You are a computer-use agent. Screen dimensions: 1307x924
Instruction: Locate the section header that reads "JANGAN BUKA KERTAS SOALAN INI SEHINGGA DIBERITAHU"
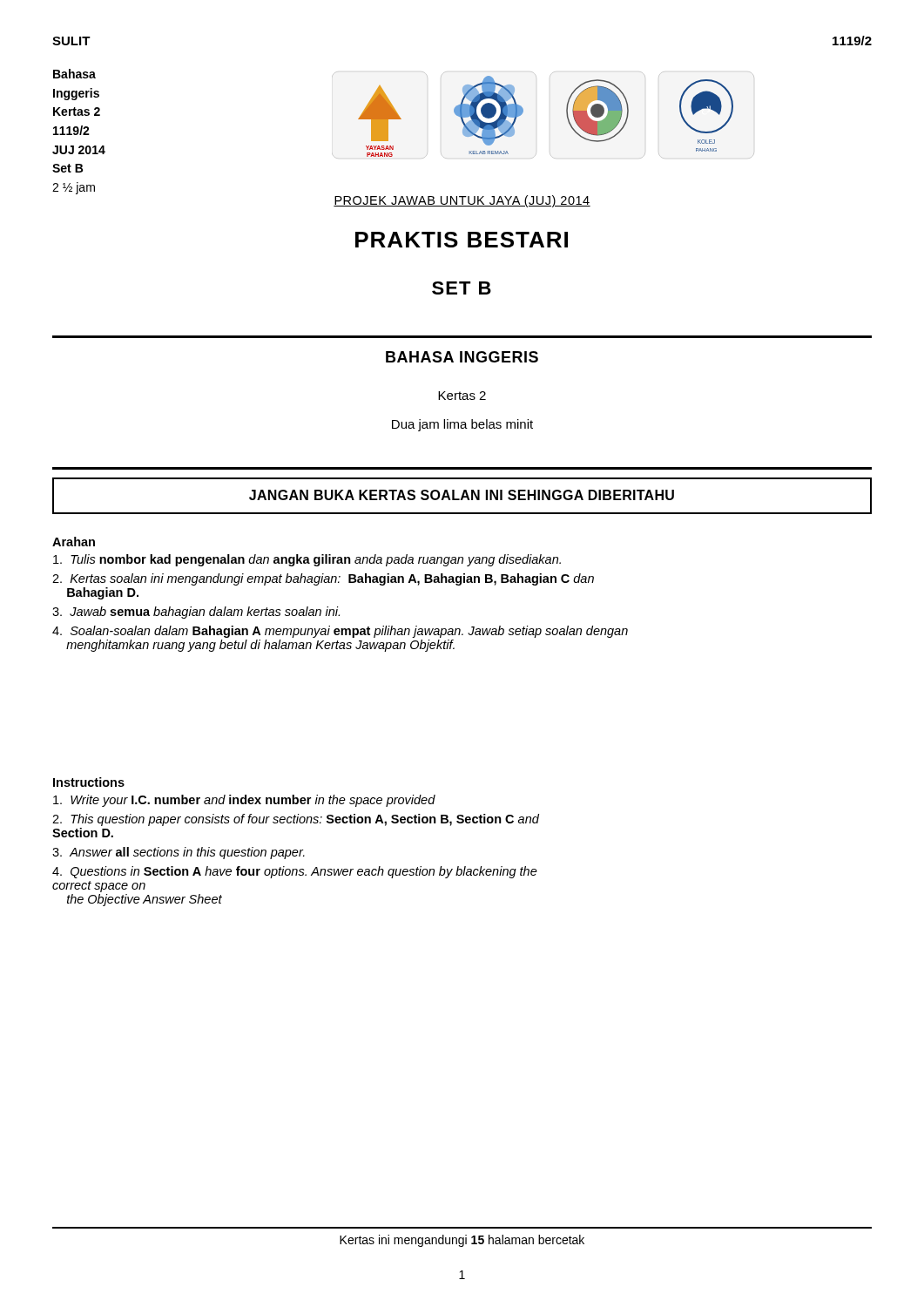point(462,496)
